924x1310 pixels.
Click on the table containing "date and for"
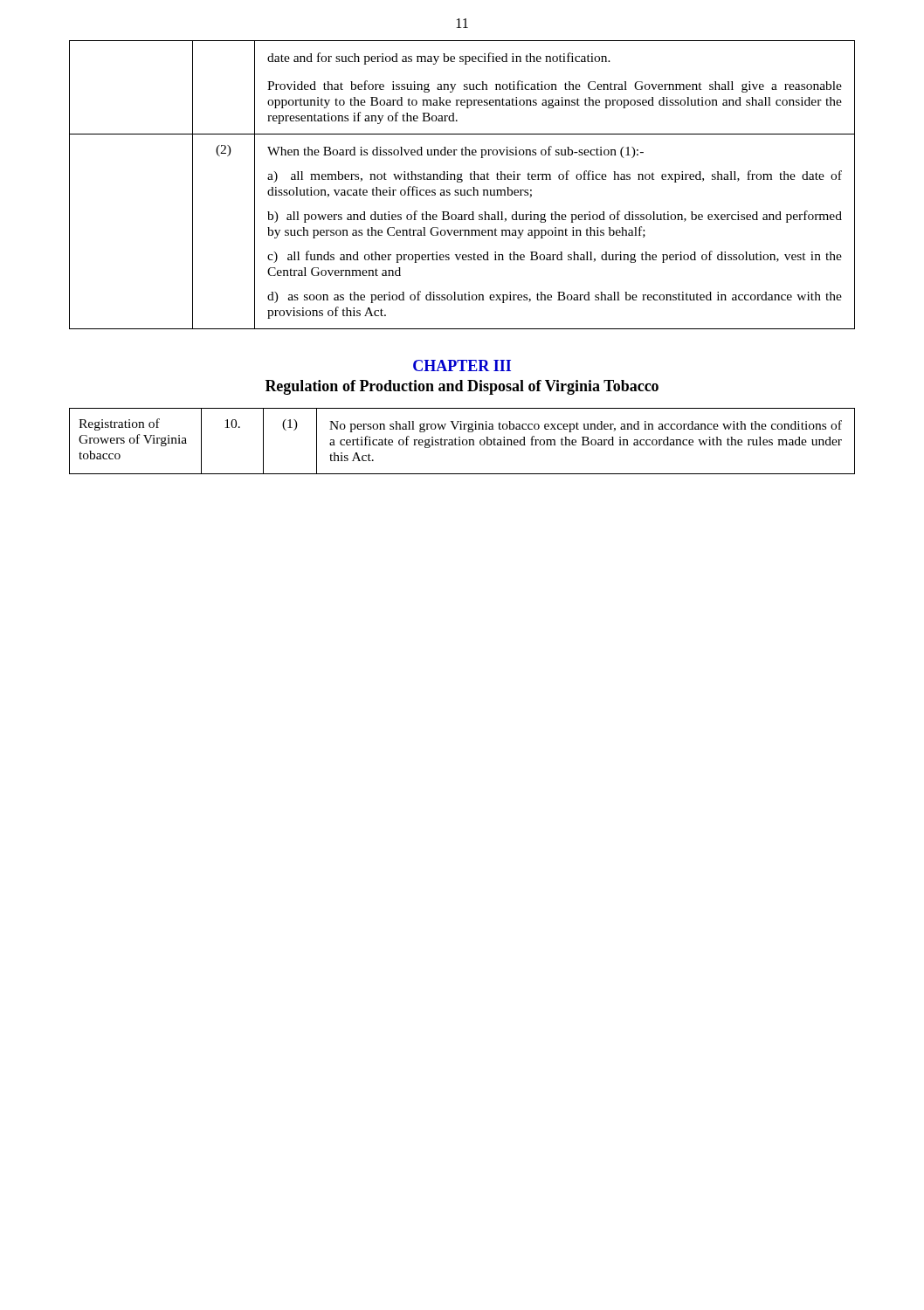[x=462, y=185]
